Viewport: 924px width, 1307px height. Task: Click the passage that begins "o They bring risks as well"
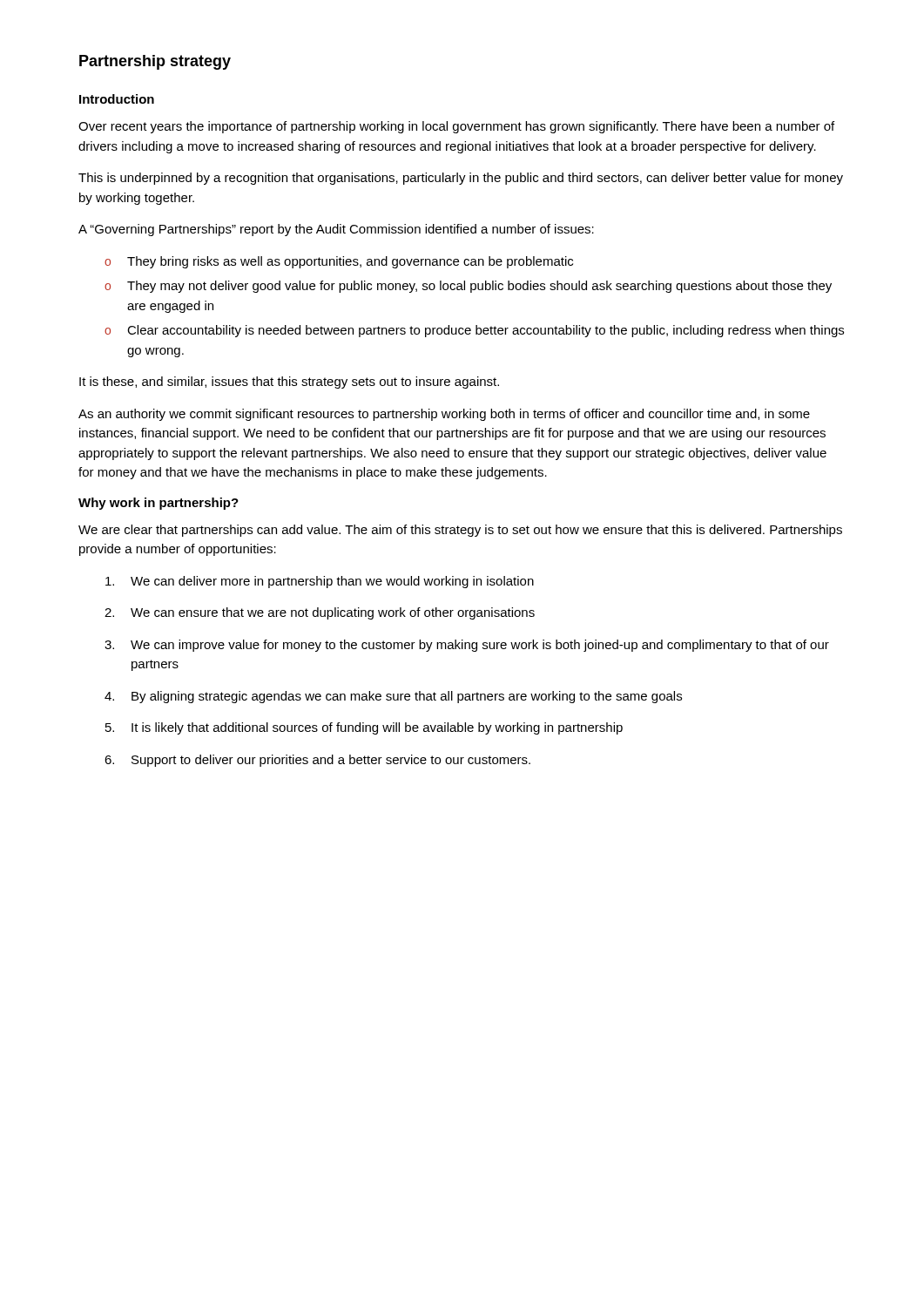point(339,261)
